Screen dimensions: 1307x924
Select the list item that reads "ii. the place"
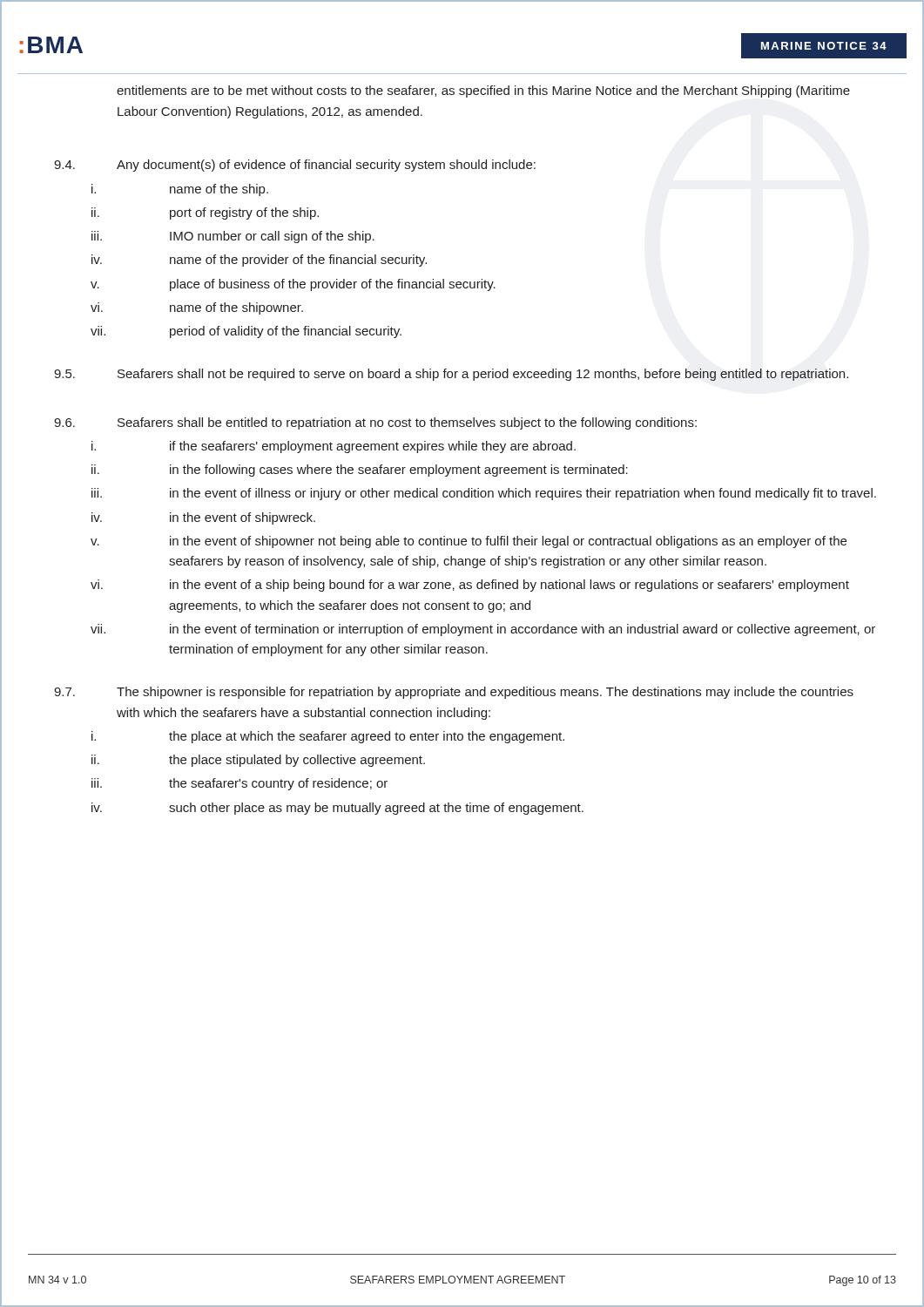(258, 761)
